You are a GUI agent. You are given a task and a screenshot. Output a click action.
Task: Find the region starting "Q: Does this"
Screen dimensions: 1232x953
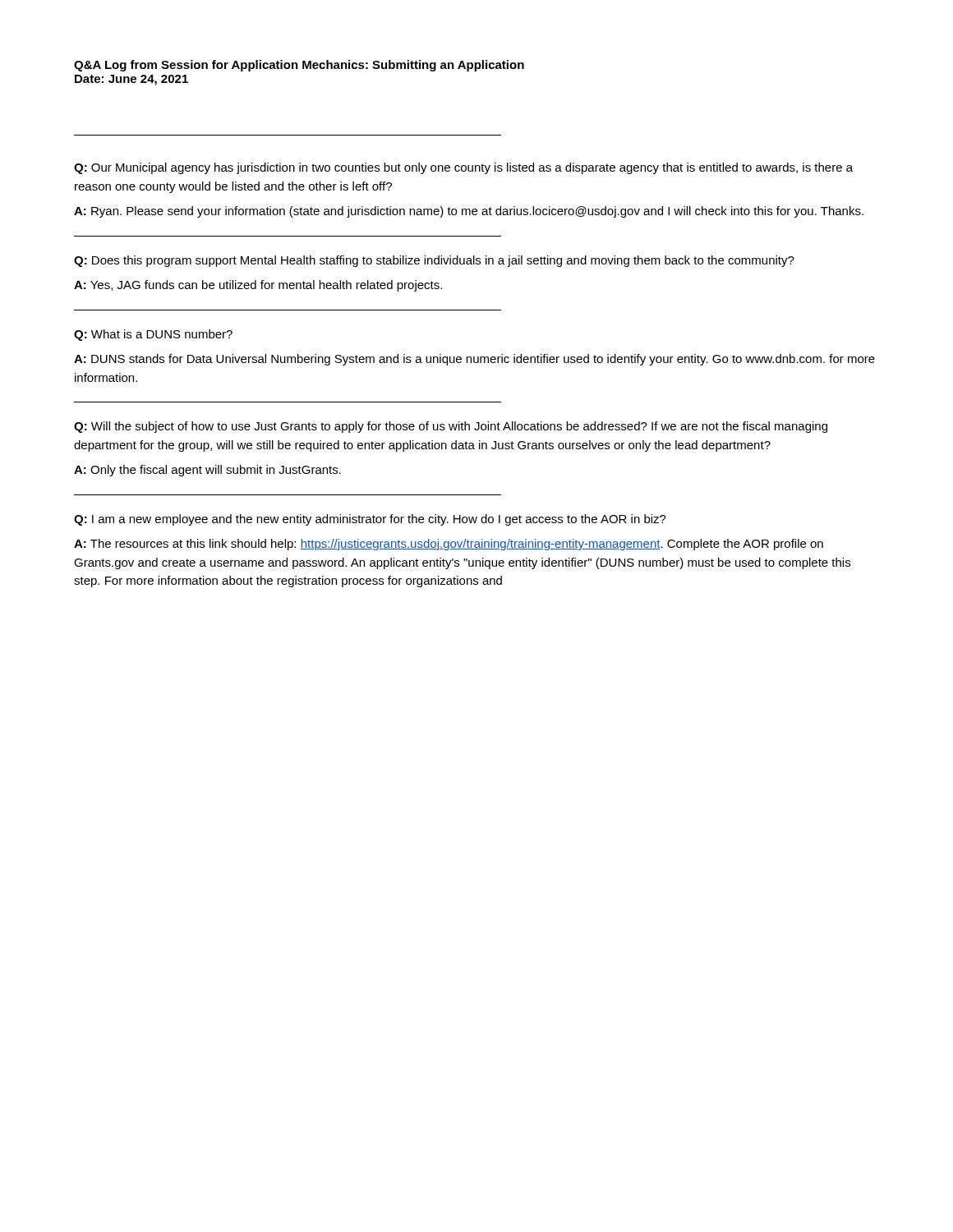click(x=476, y=260)
